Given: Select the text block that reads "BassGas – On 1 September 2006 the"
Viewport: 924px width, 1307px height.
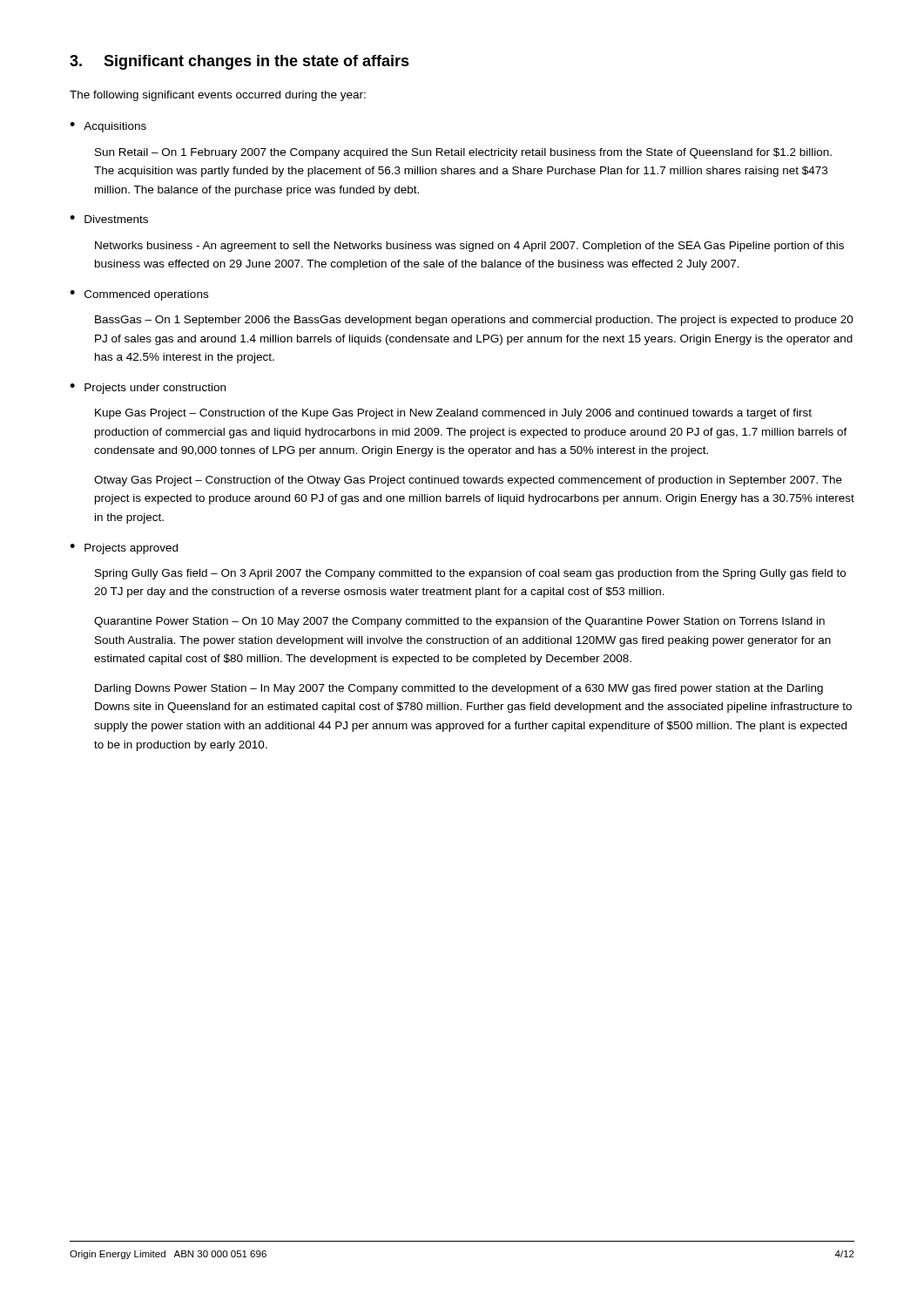Looking at the screenshot, I should tap(474, 338).
